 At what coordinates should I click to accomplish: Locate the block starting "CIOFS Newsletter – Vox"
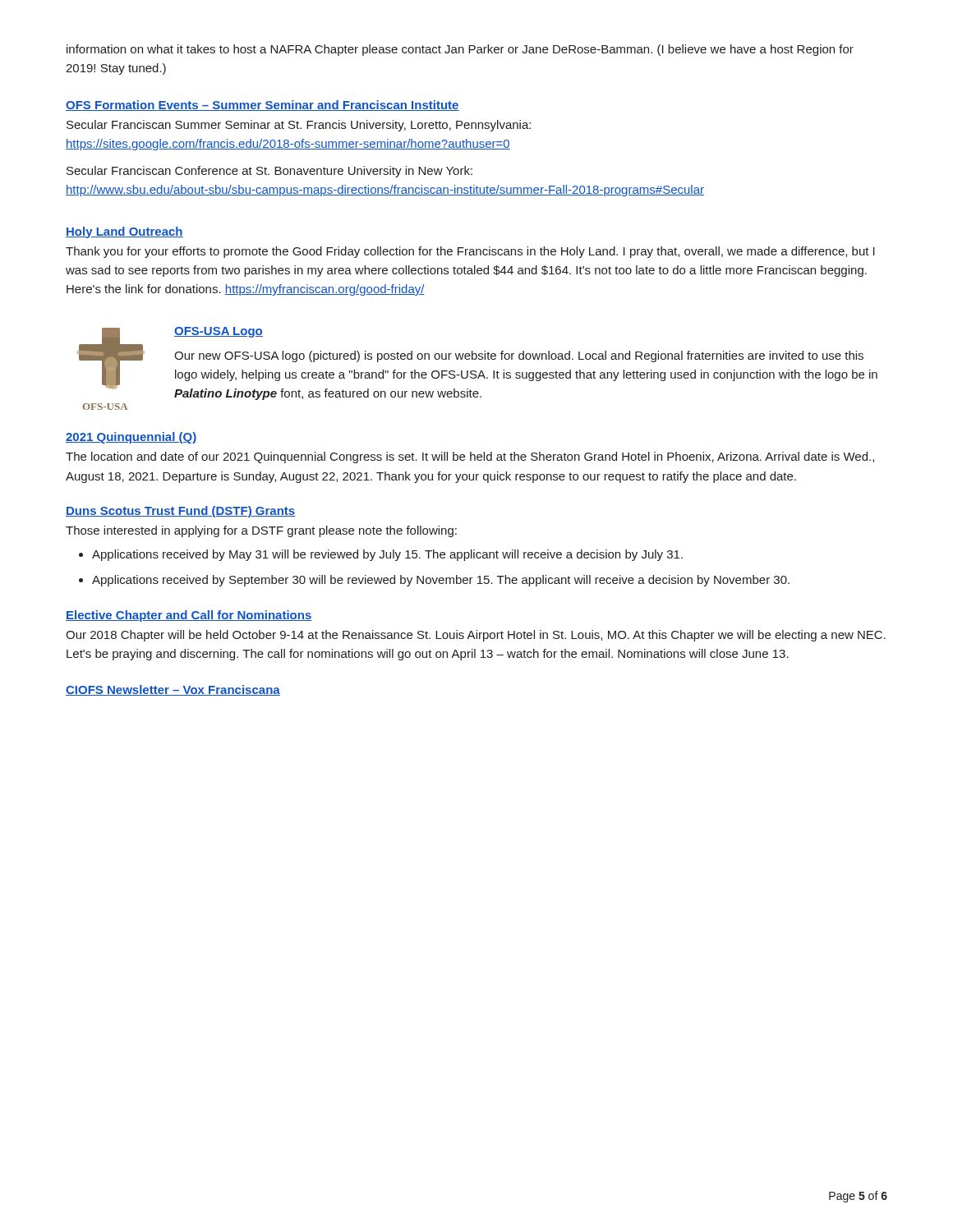pos(173,689)
